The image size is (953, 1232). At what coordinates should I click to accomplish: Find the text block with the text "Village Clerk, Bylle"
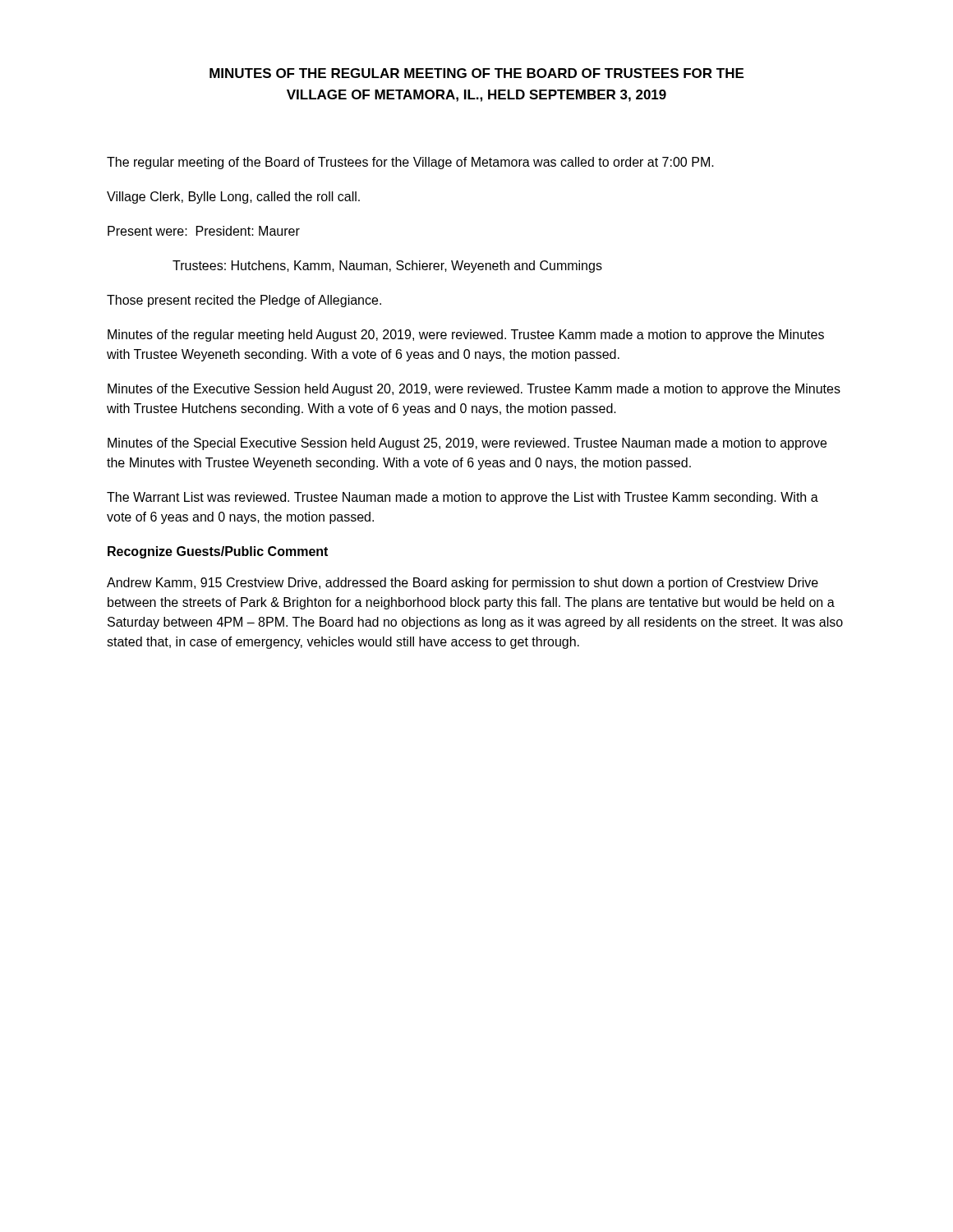tap(233, 198)
